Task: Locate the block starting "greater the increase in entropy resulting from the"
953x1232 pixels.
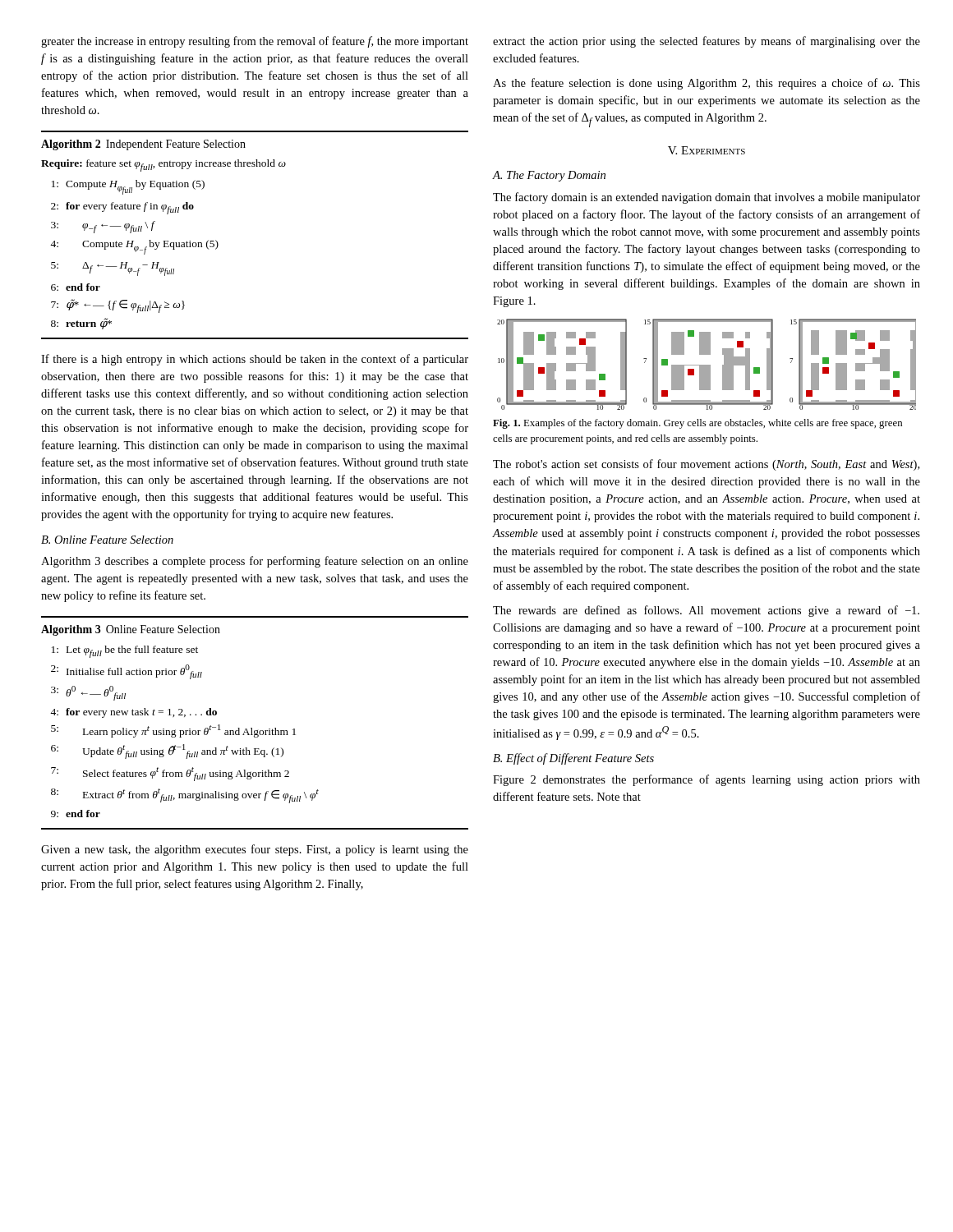Action: 255,76
